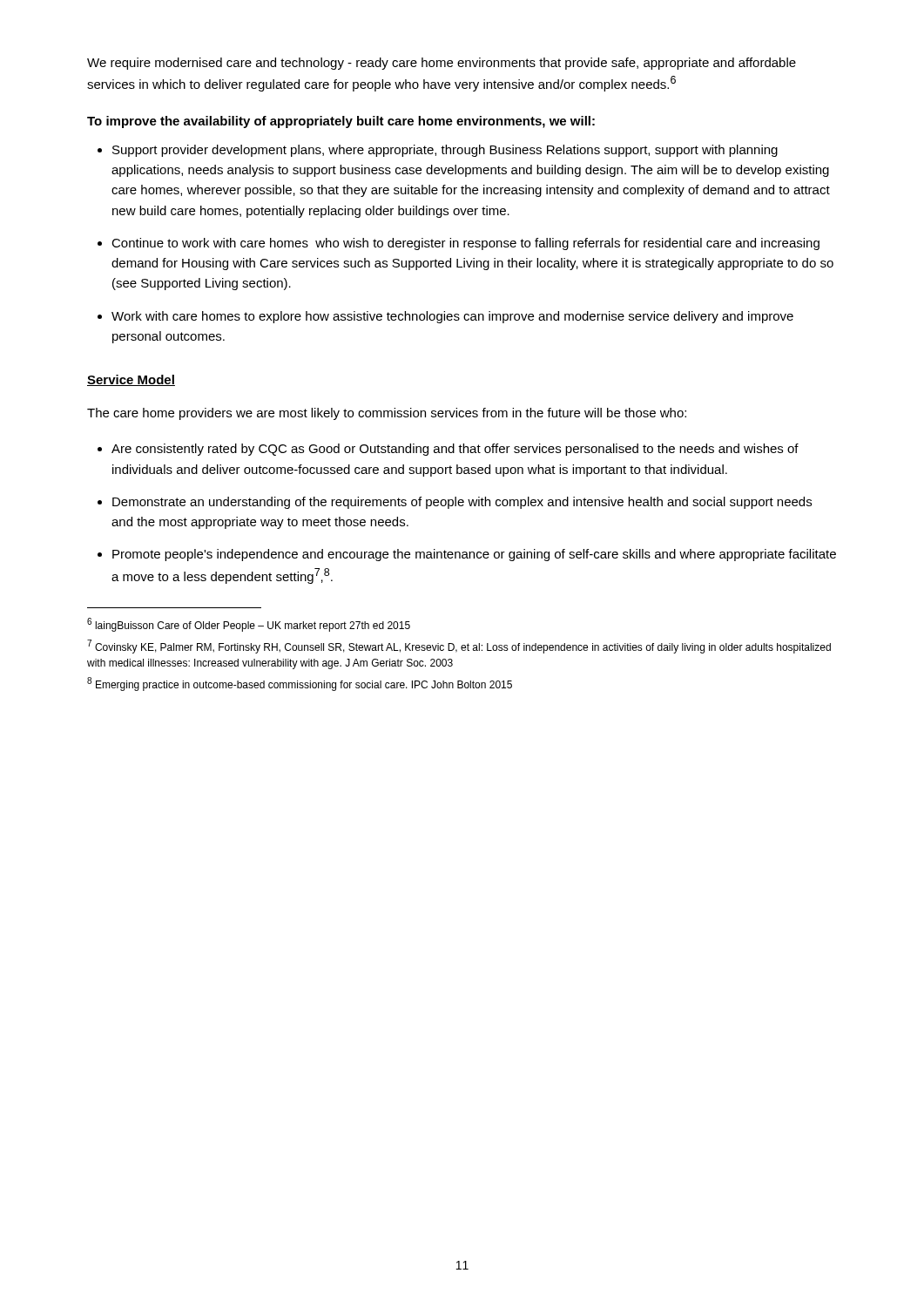Click on the footnote containing "6 laingBuisson Care of Older People – UK"
Screen dimensions: 1307x924
(249, 624)
